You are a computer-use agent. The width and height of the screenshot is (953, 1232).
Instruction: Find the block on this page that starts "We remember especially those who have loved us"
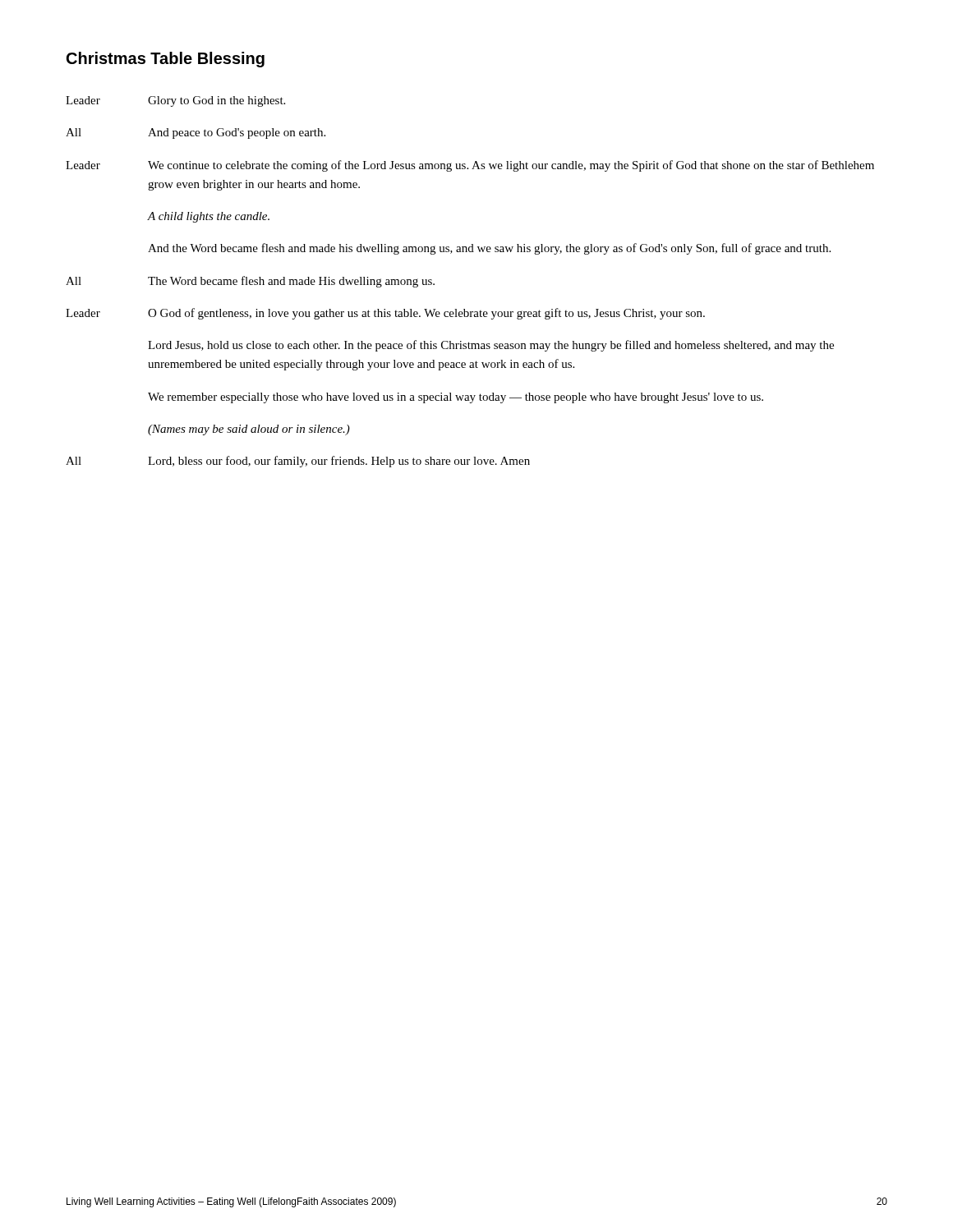476,397
